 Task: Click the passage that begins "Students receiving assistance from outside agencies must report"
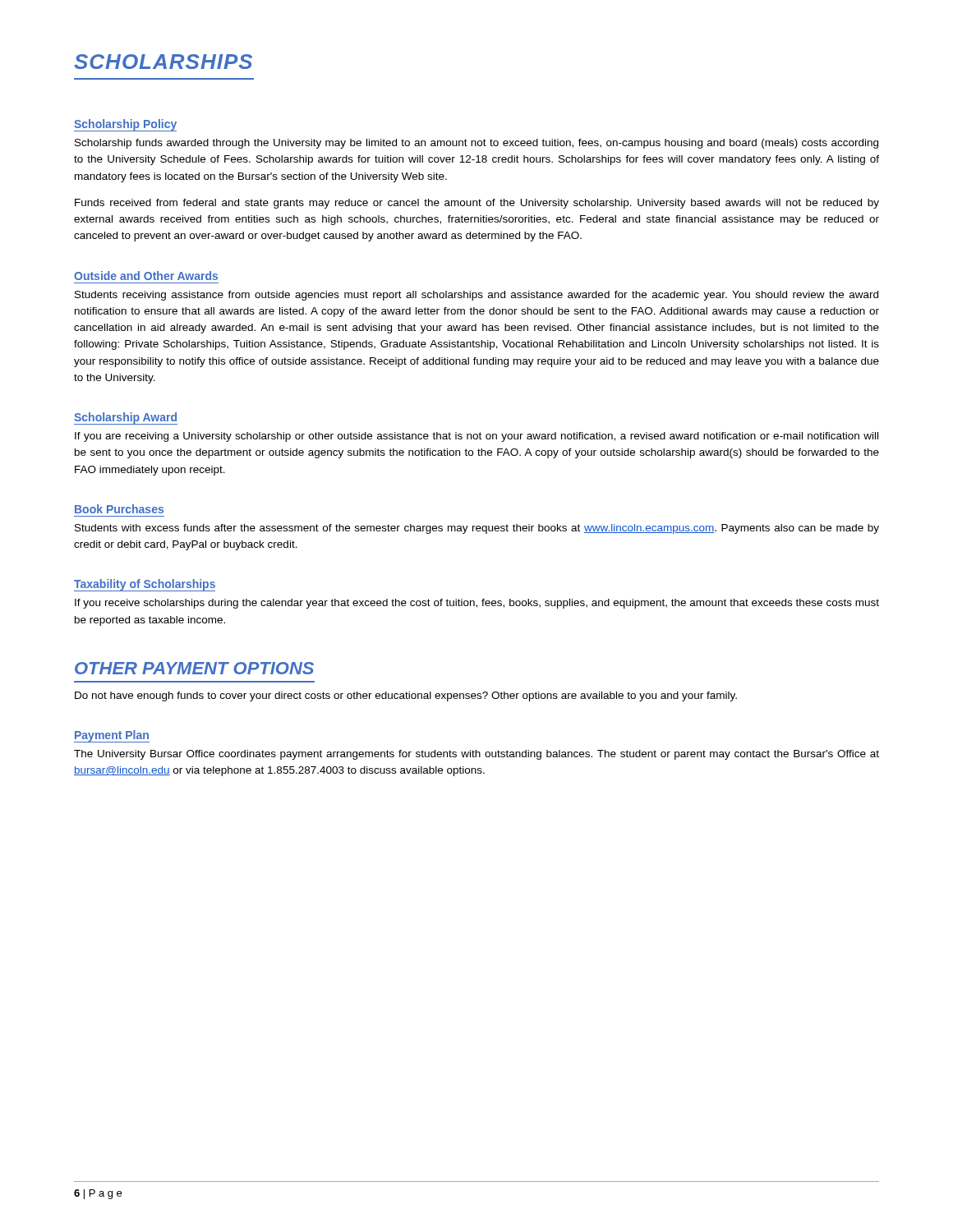click(x=476, y=336)
